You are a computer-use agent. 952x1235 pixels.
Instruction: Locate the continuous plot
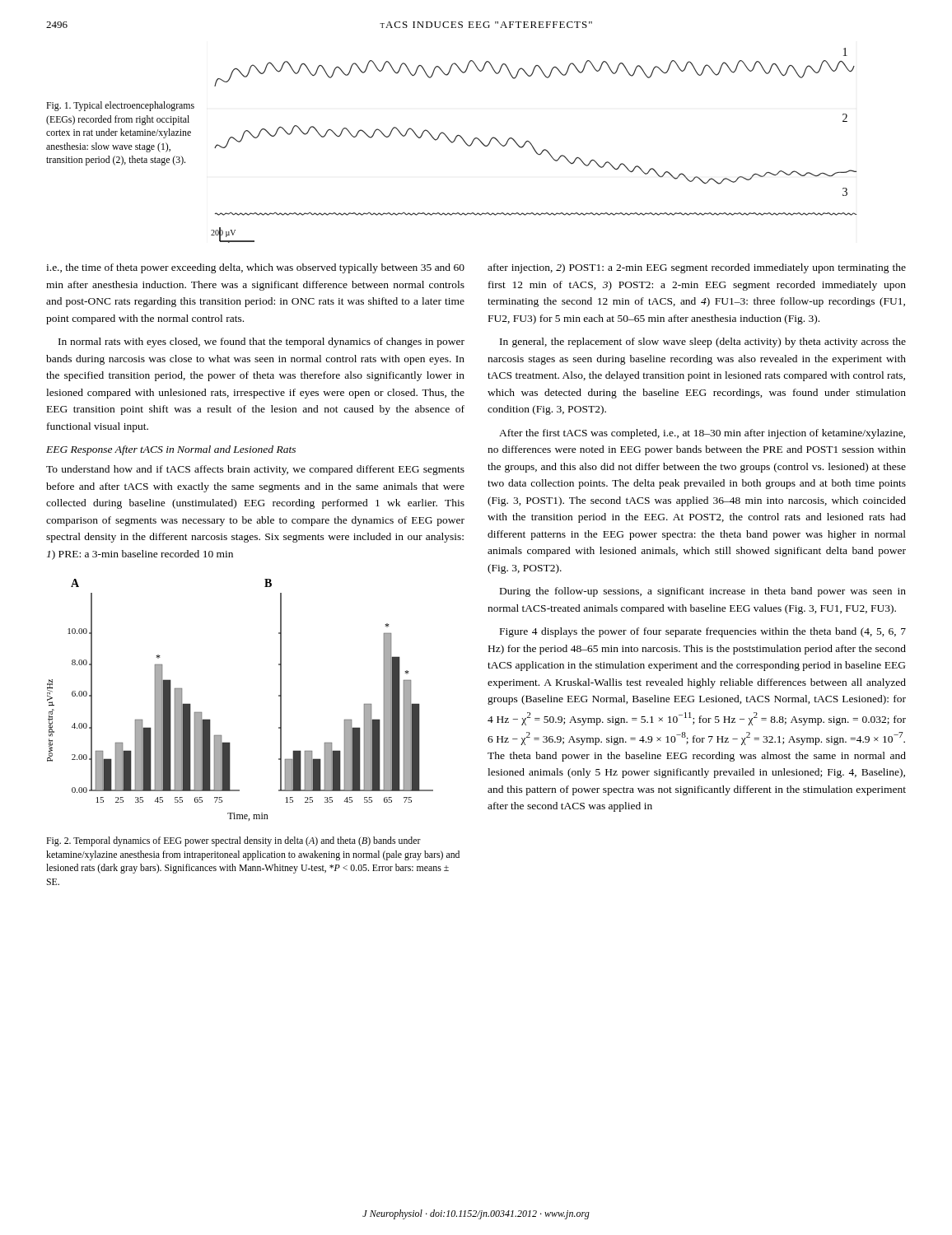(556, 142)
